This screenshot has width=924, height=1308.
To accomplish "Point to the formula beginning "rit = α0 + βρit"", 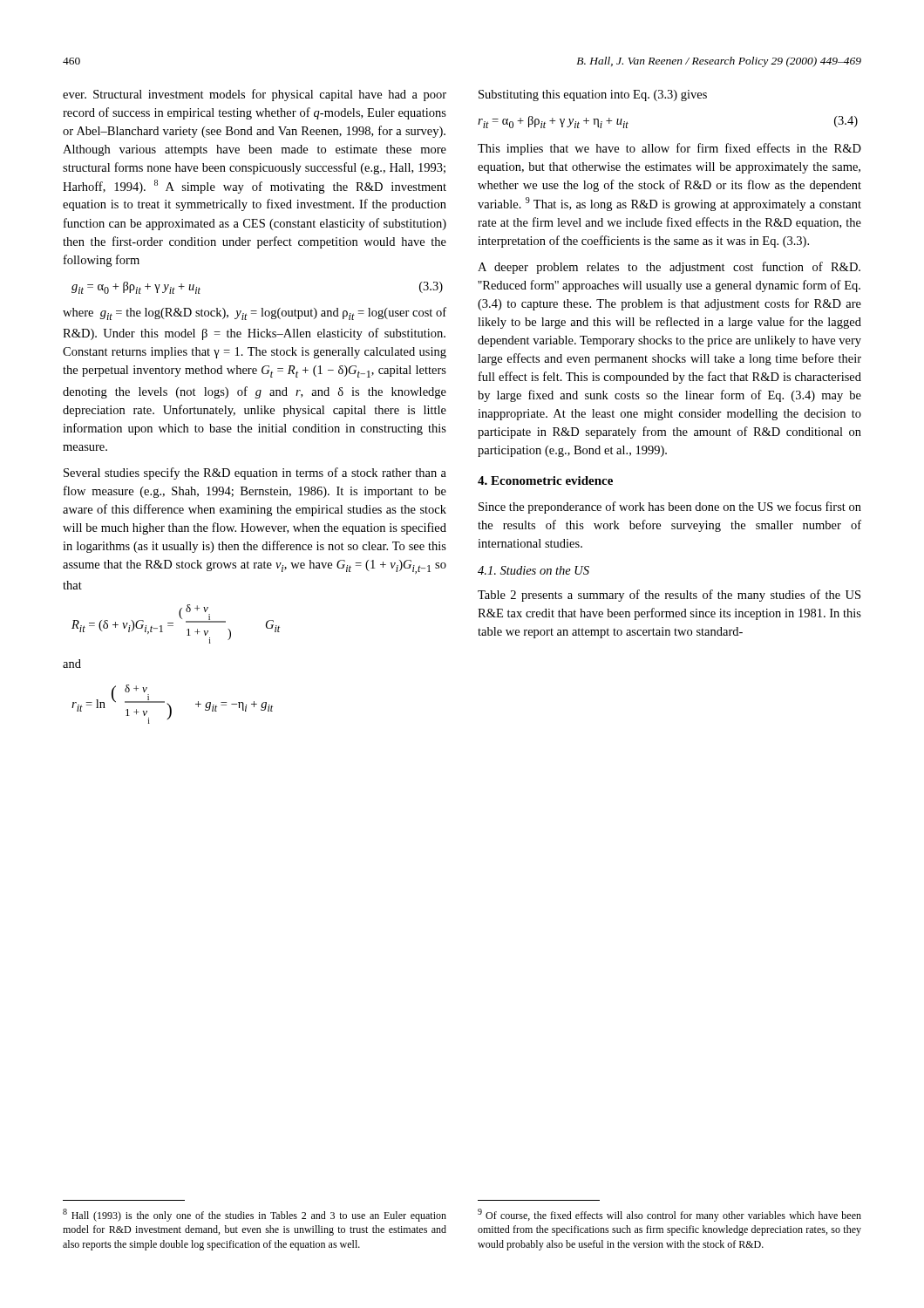I will tap(552, 122).
